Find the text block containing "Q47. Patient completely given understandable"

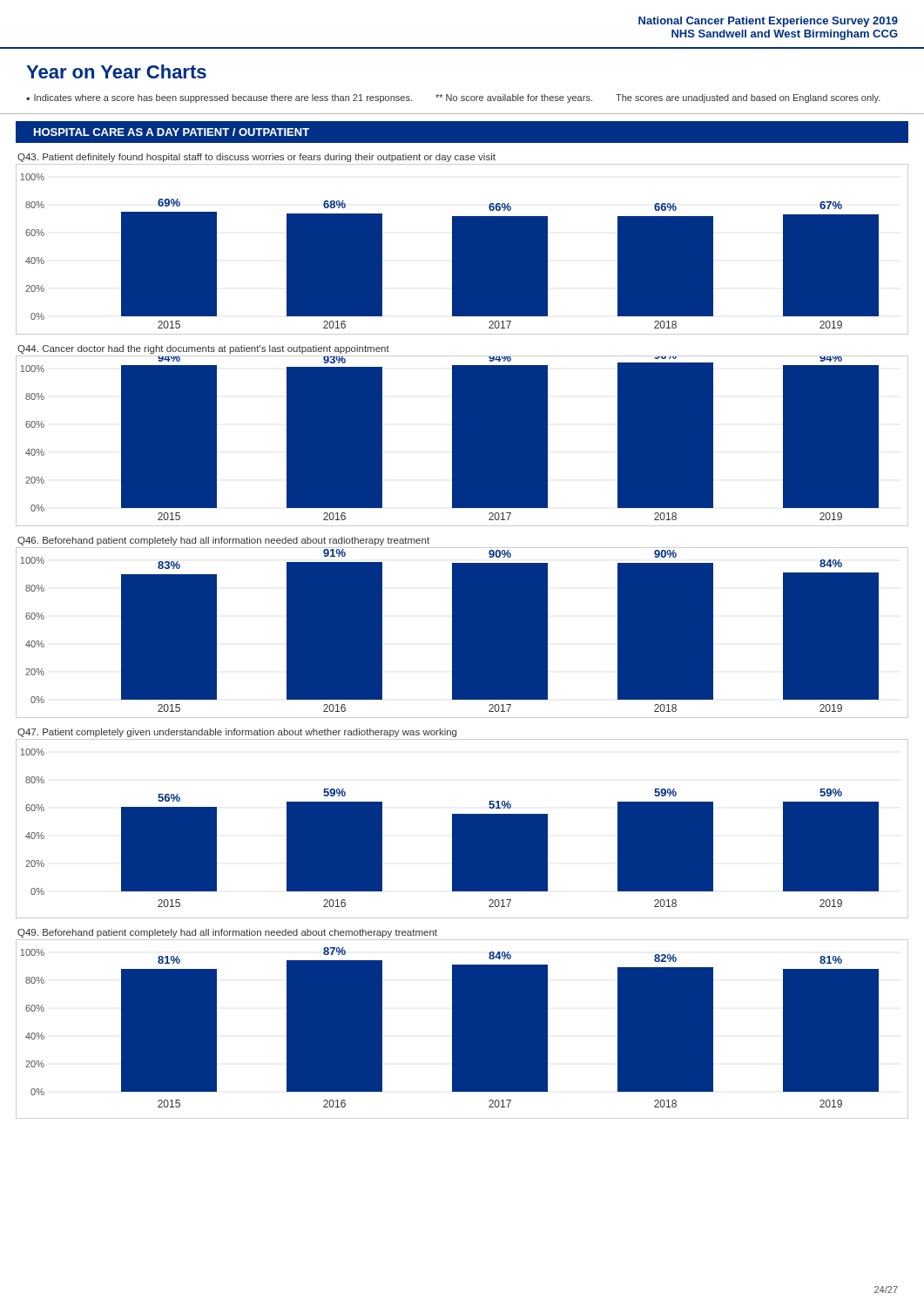(237, 732)
